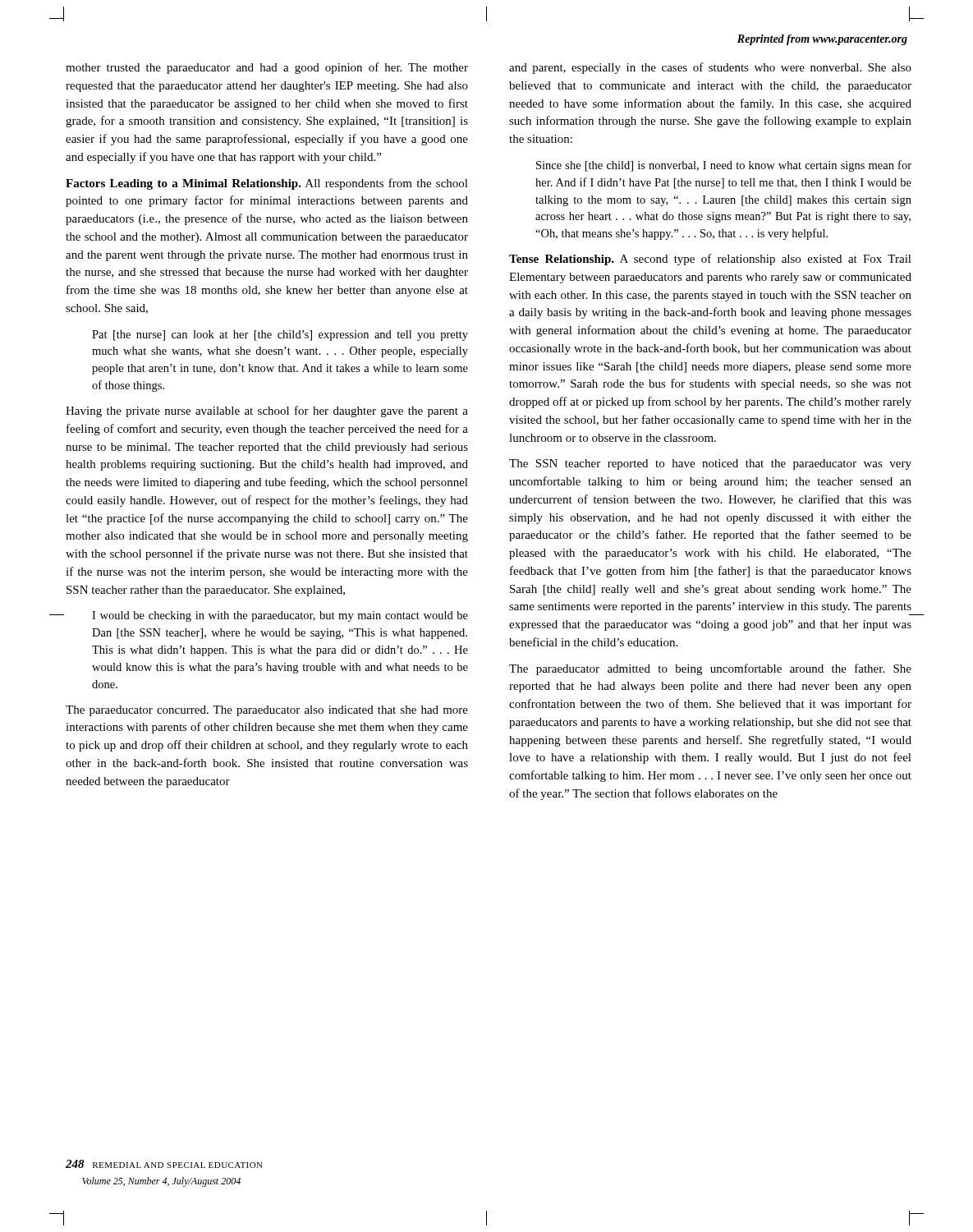Find the text block containing "I would be checking"
The width and height of the screenshot is (973, 1232).
pyautogui.click(x=280, y=650)
